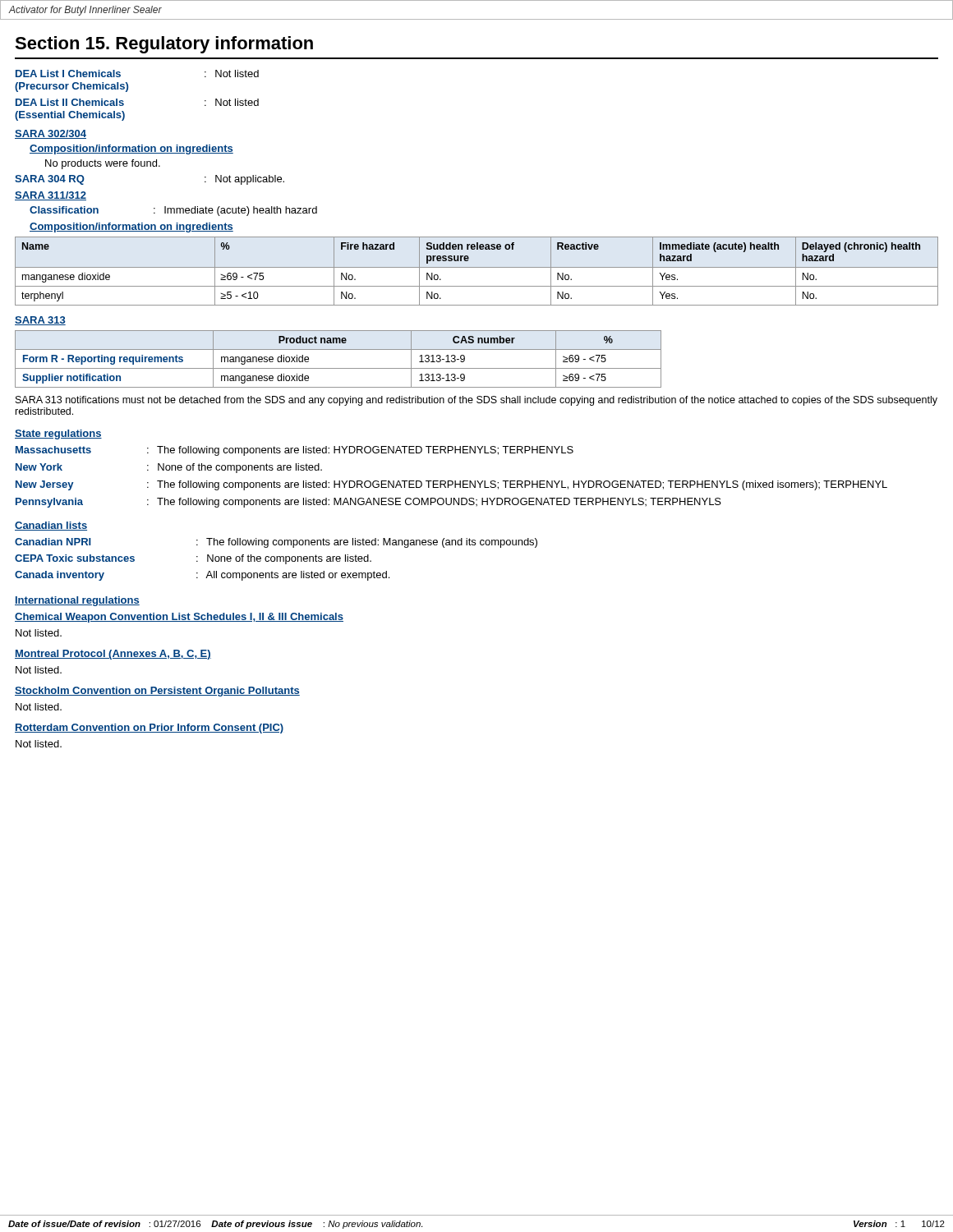Image resolution: width=953 pixels, height=1232 pixels.
Task: Locate the element starting "SARA 313 notifications must not be"
Action: [476, 406]
